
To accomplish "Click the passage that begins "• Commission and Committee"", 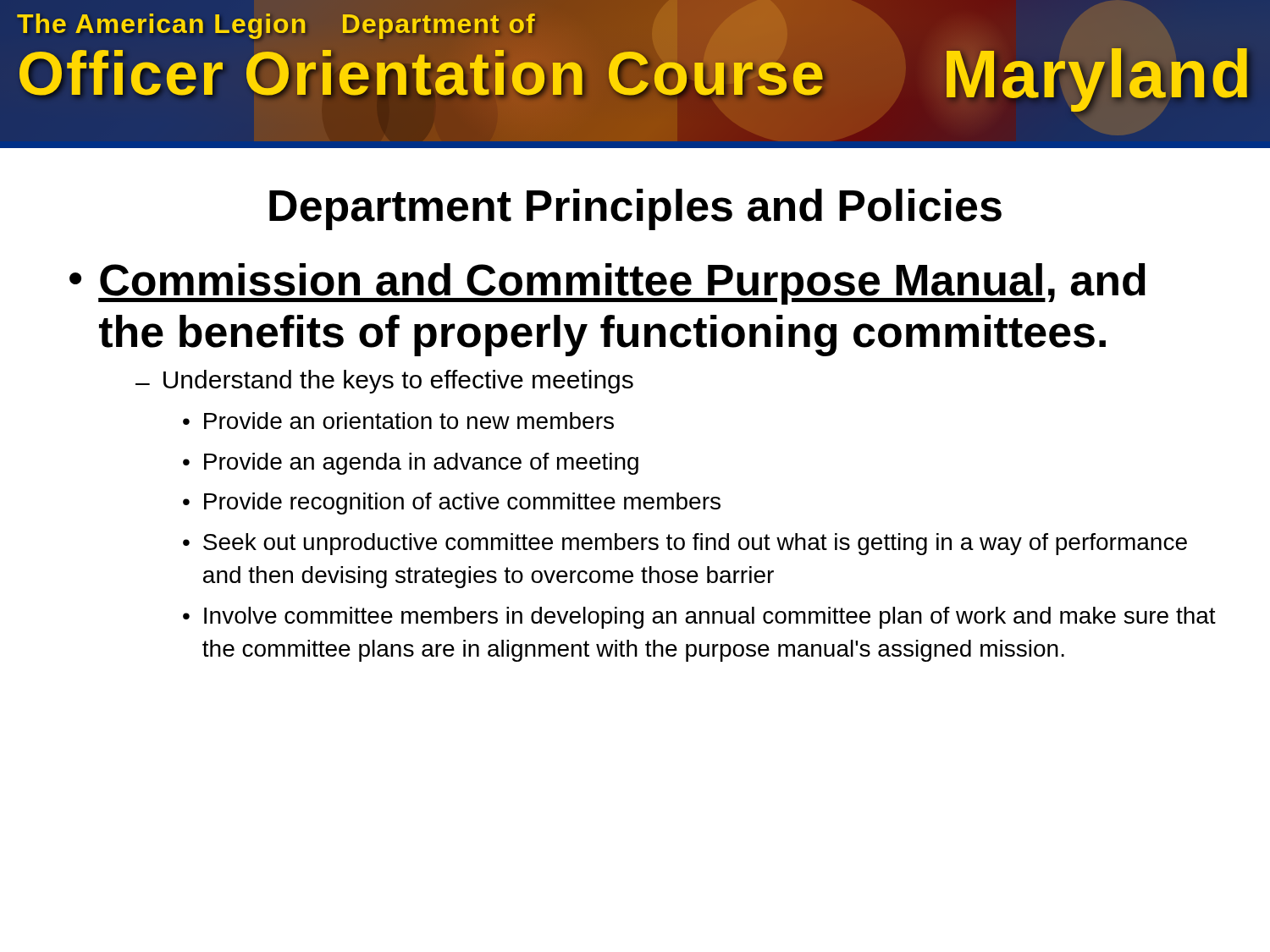I will [643, 307].
